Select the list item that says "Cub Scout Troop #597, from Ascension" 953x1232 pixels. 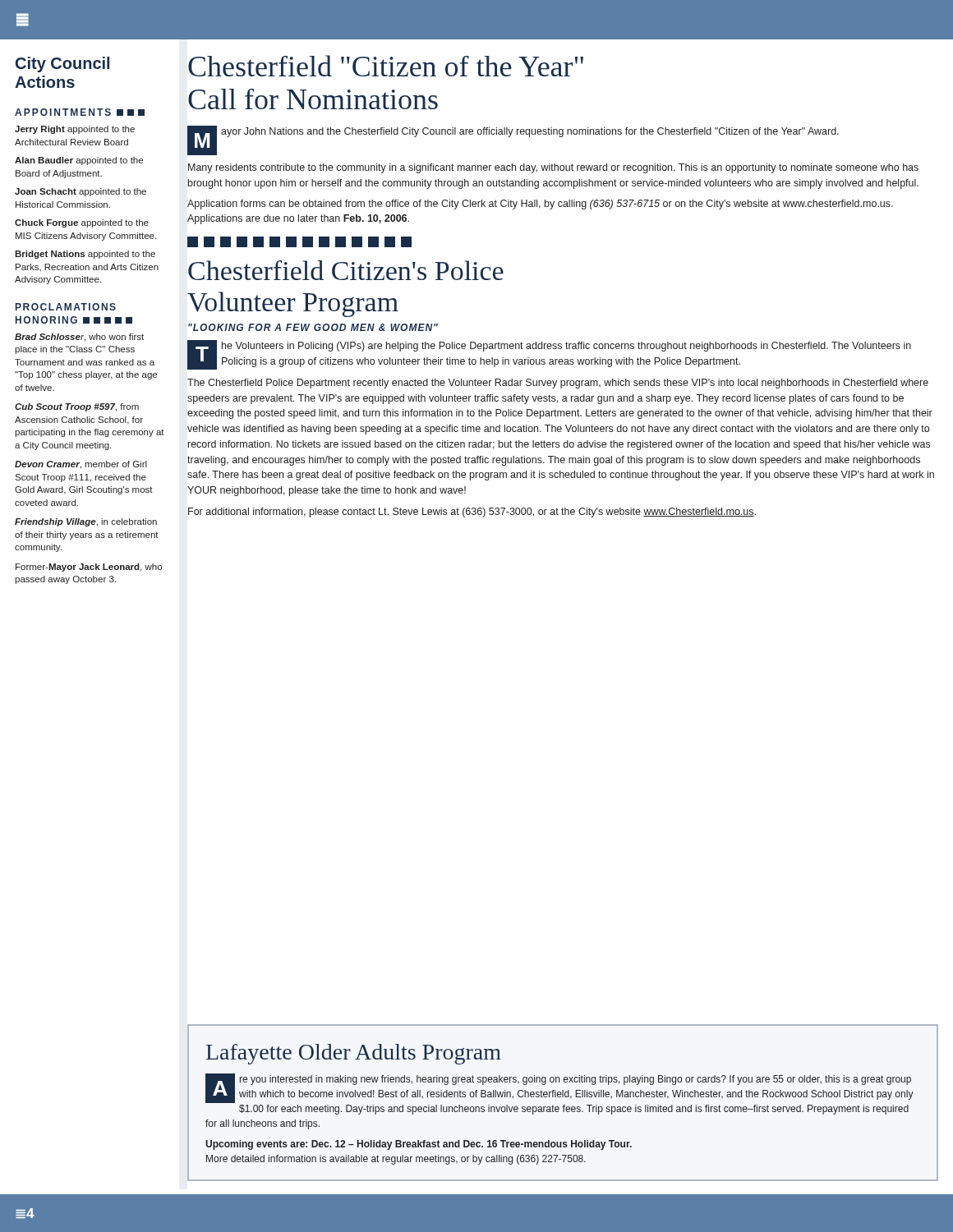coord(89,426)
